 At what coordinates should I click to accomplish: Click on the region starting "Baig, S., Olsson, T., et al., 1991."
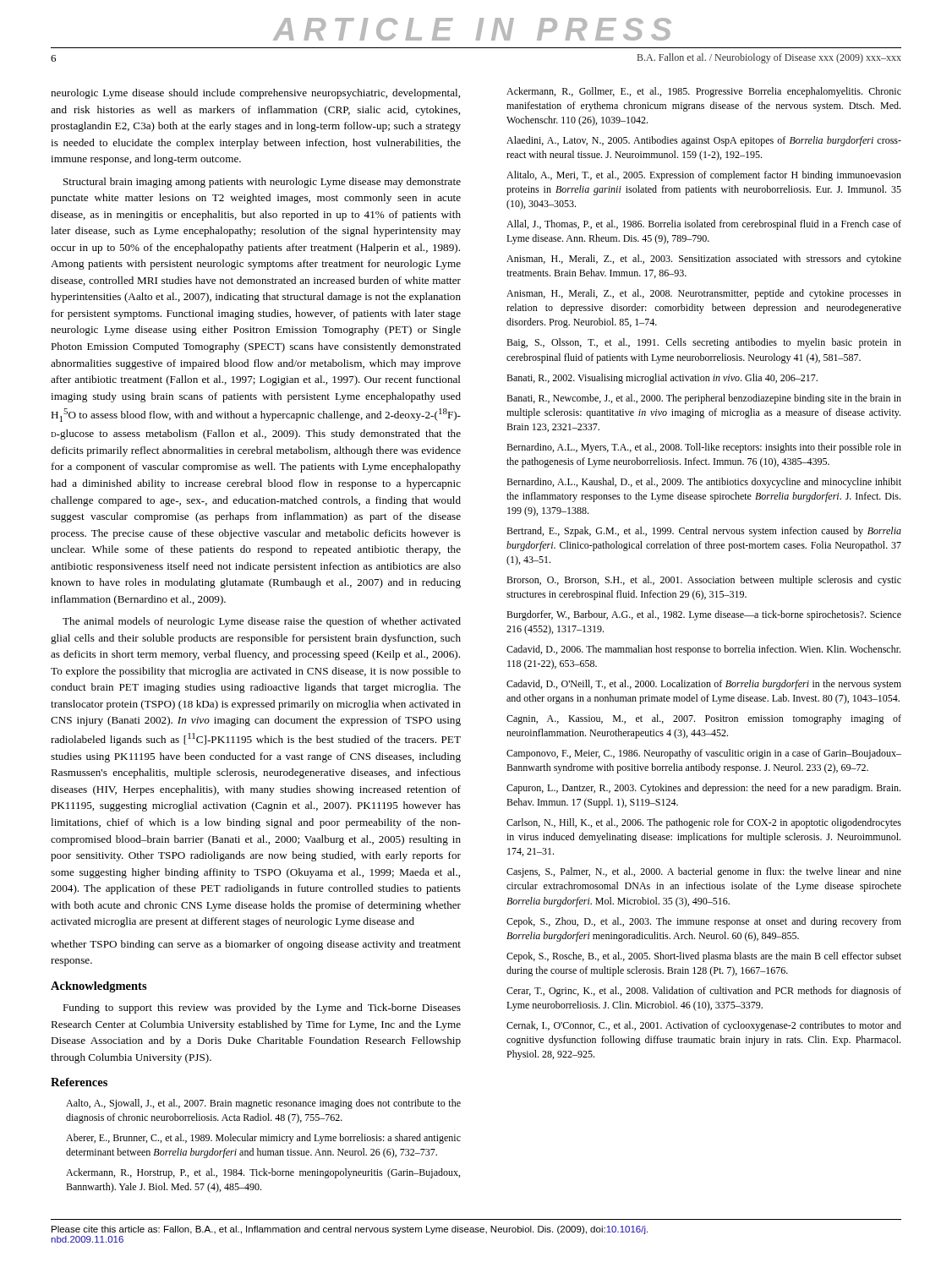696,350
